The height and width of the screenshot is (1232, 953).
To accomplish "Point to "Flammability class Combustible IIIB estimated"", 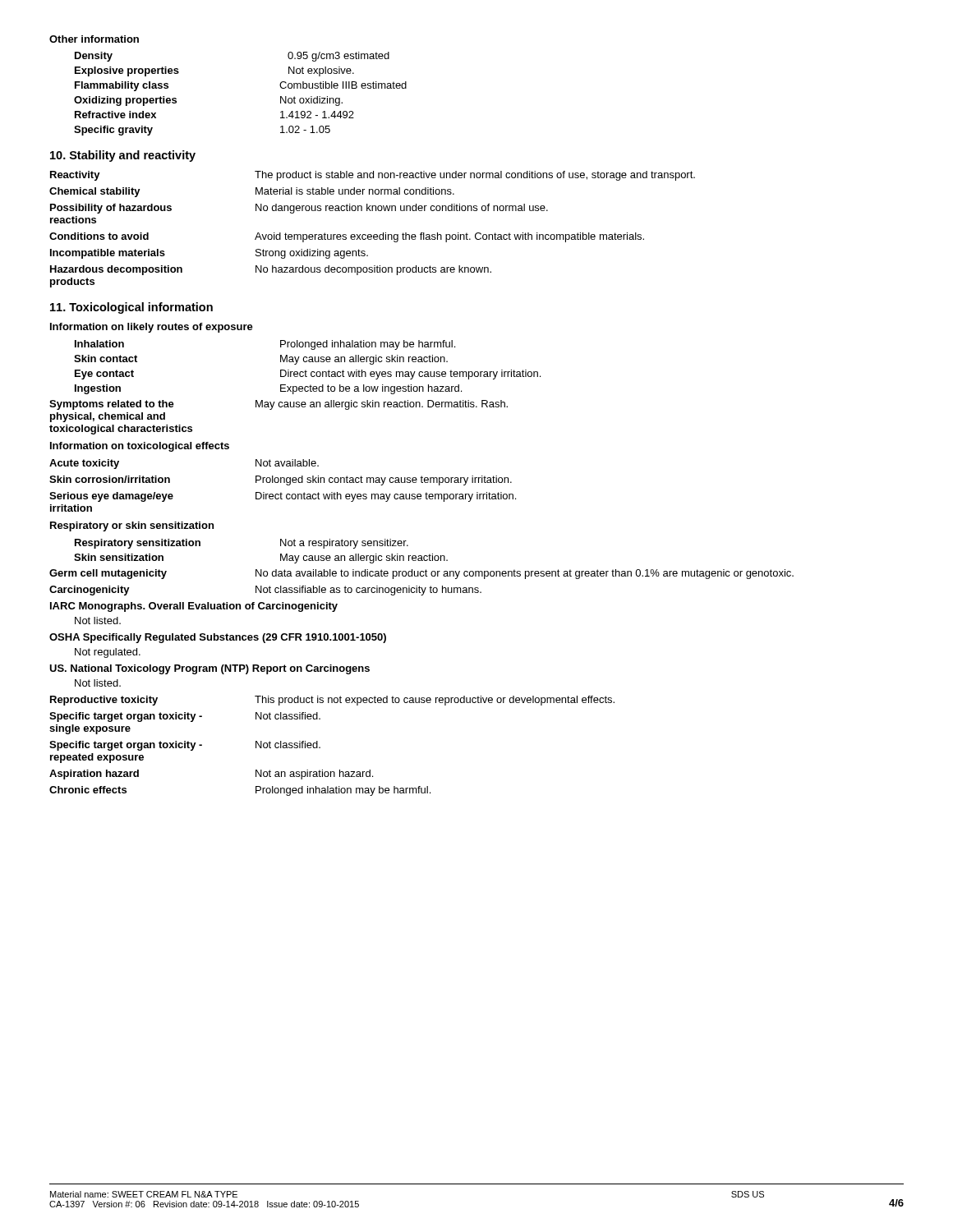I will point(122,86).
